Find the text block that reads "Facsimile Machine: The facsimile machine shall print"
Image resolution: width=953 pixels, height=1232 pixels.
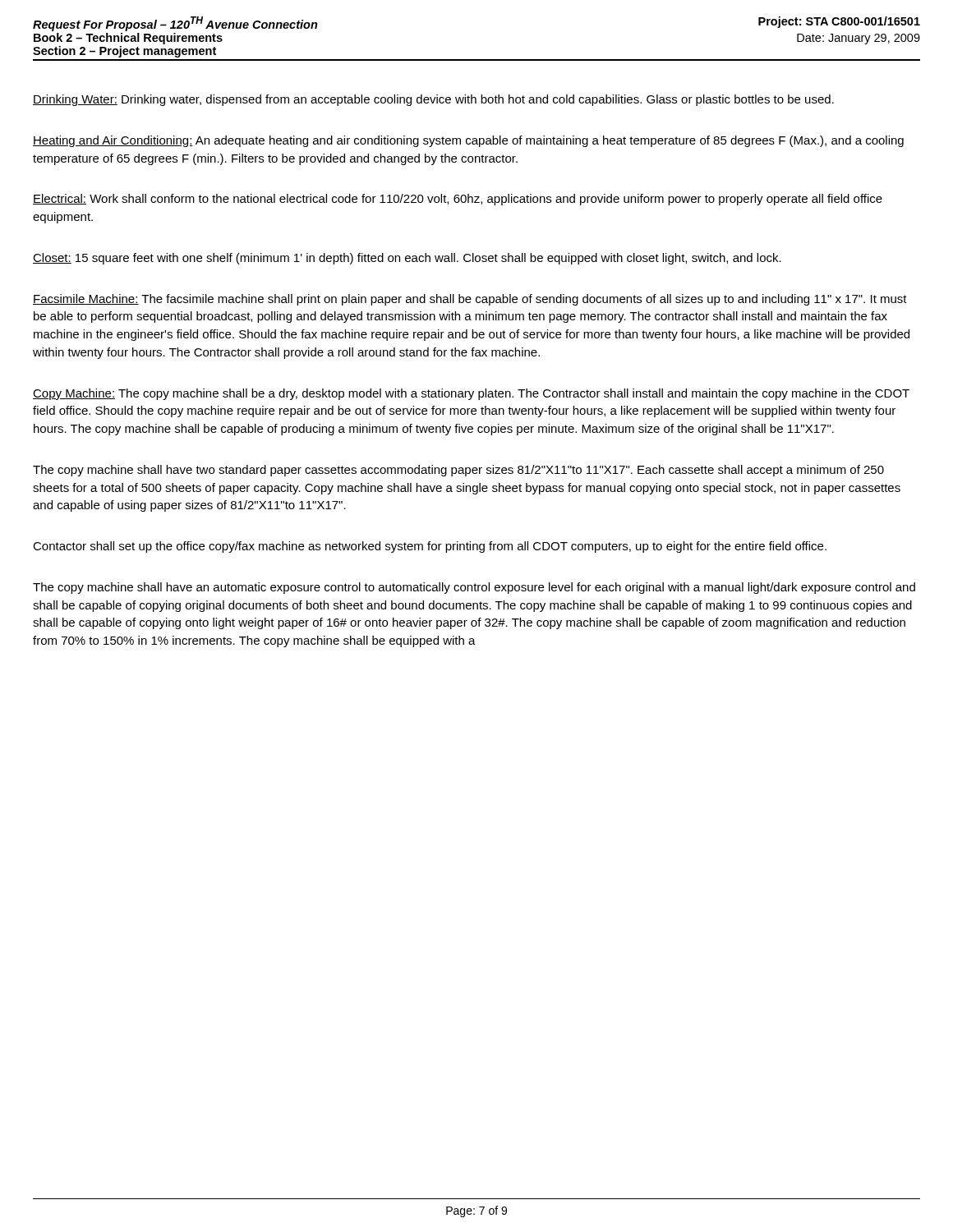click(x=472, y=325)
